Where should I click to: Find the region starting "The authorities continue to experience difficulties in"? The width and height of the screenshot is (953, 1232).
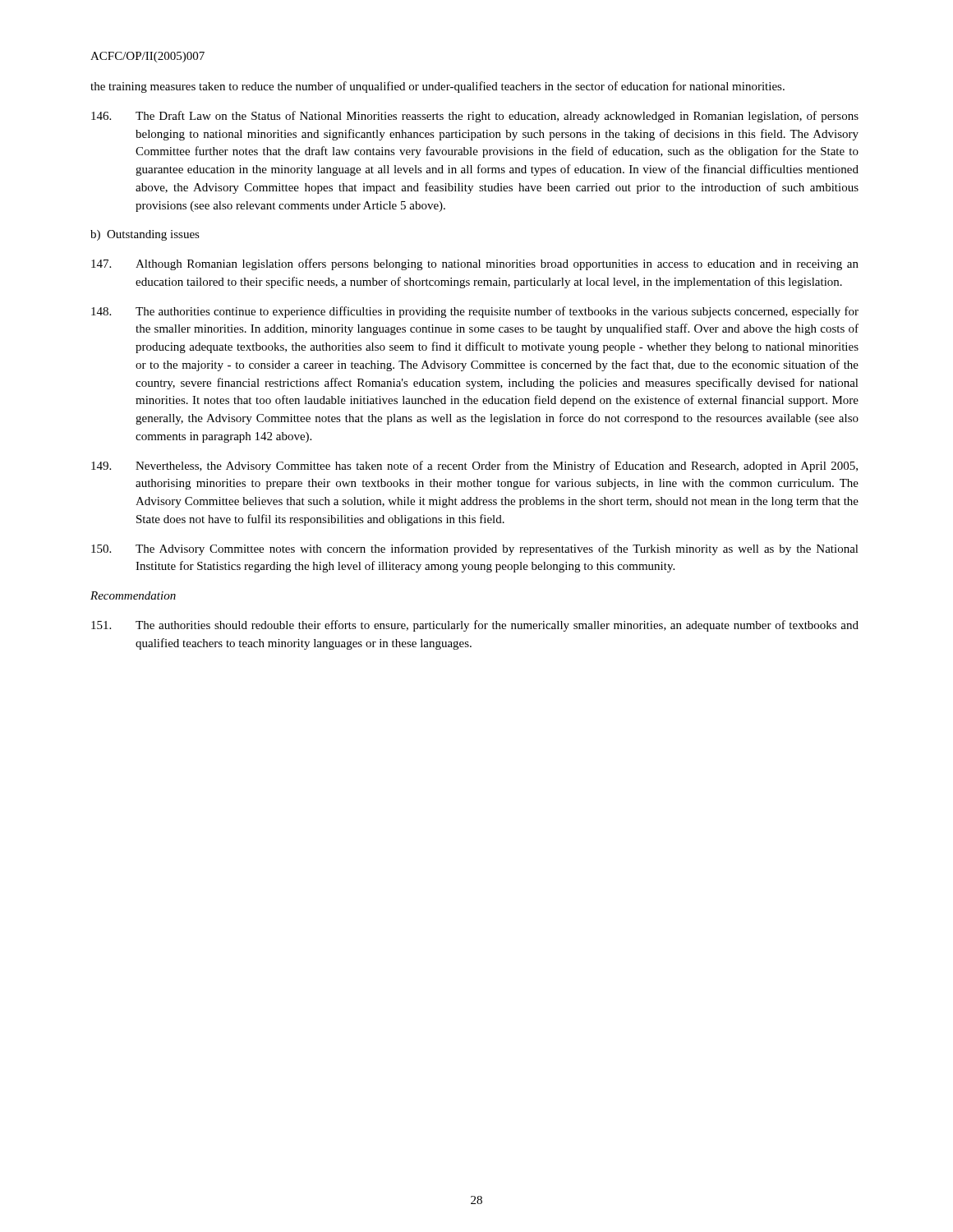(474, 374)
